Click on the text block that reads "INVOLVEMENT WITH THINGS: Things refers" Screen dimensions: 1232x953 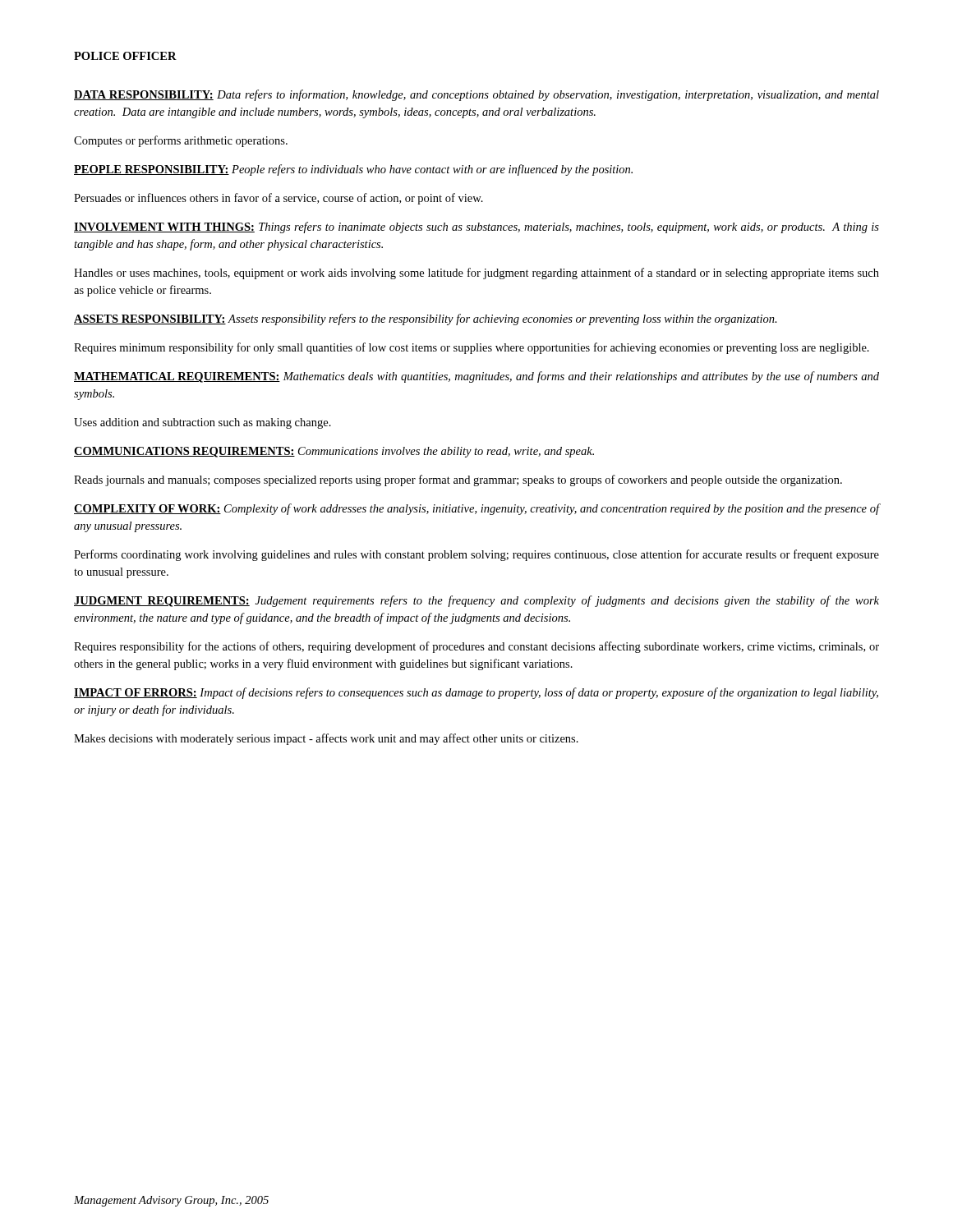coord(476,236)
